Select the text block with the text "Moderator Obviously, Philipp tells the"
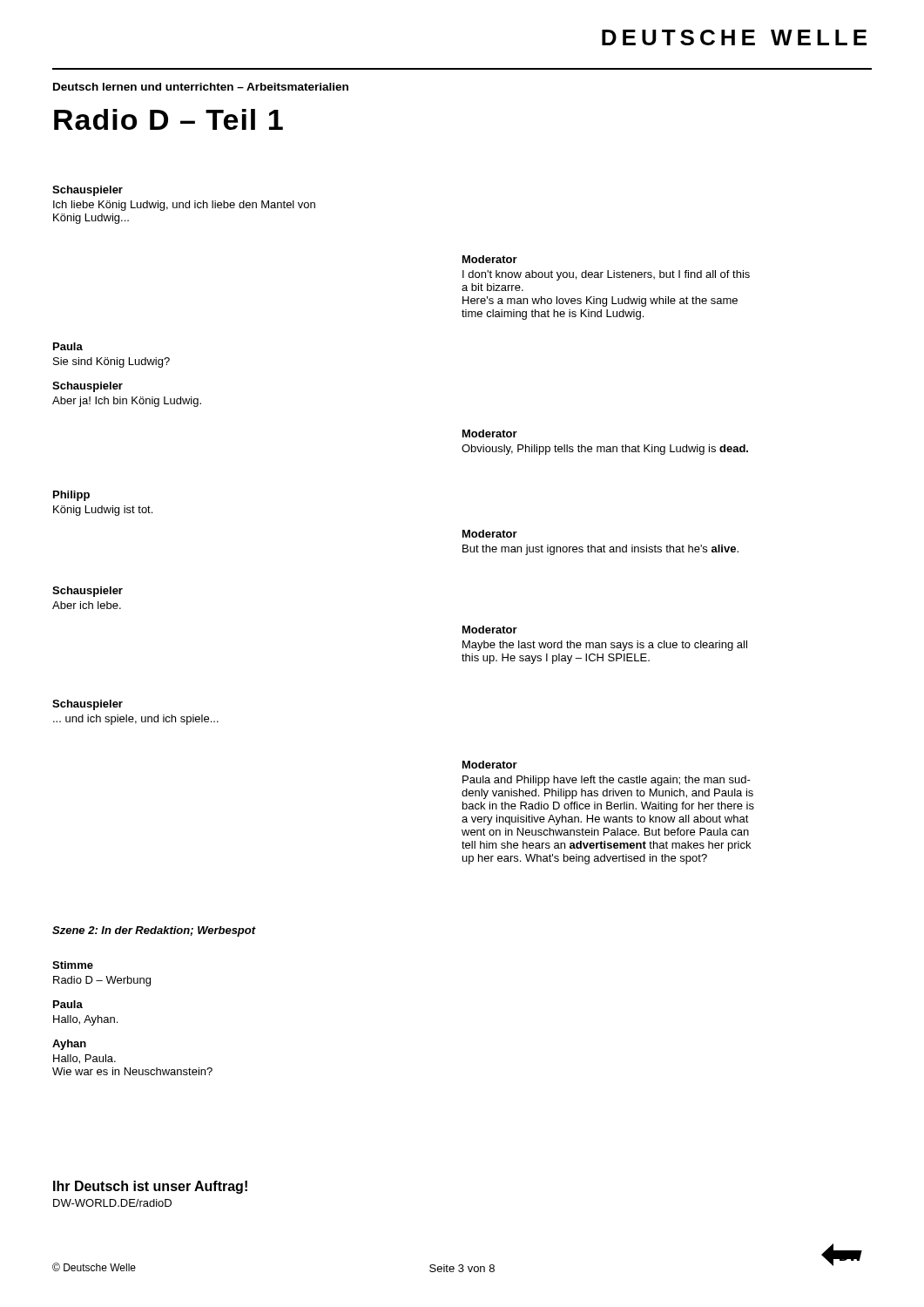This screenshot has width=924, height=1307. coord(666,441)
